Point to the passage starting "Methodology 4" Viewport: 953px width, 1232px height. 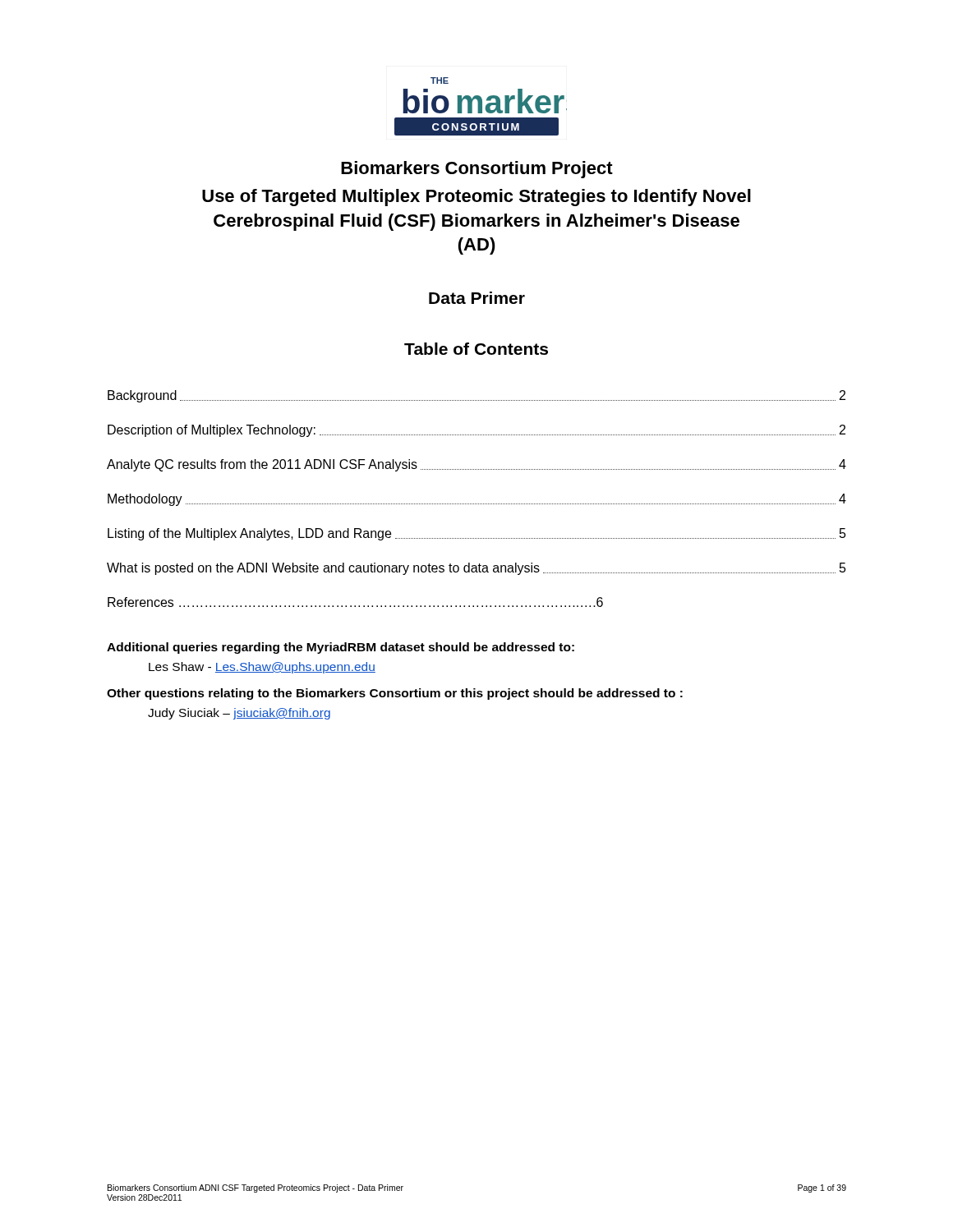(476, 499)
